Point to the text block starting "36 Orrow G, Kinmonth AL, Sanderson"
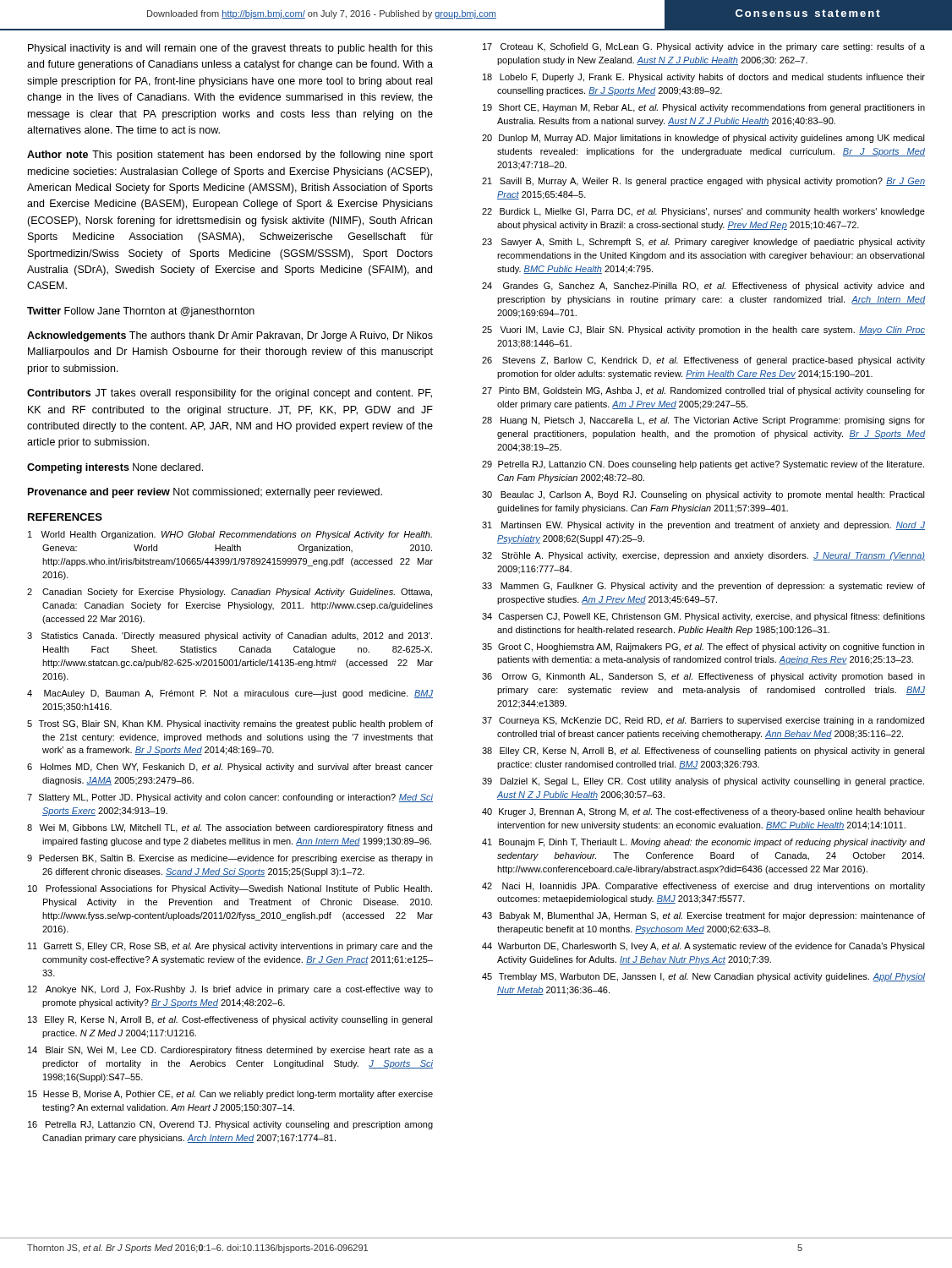This screenshot has height=1268, width=952. click(703, 690)
